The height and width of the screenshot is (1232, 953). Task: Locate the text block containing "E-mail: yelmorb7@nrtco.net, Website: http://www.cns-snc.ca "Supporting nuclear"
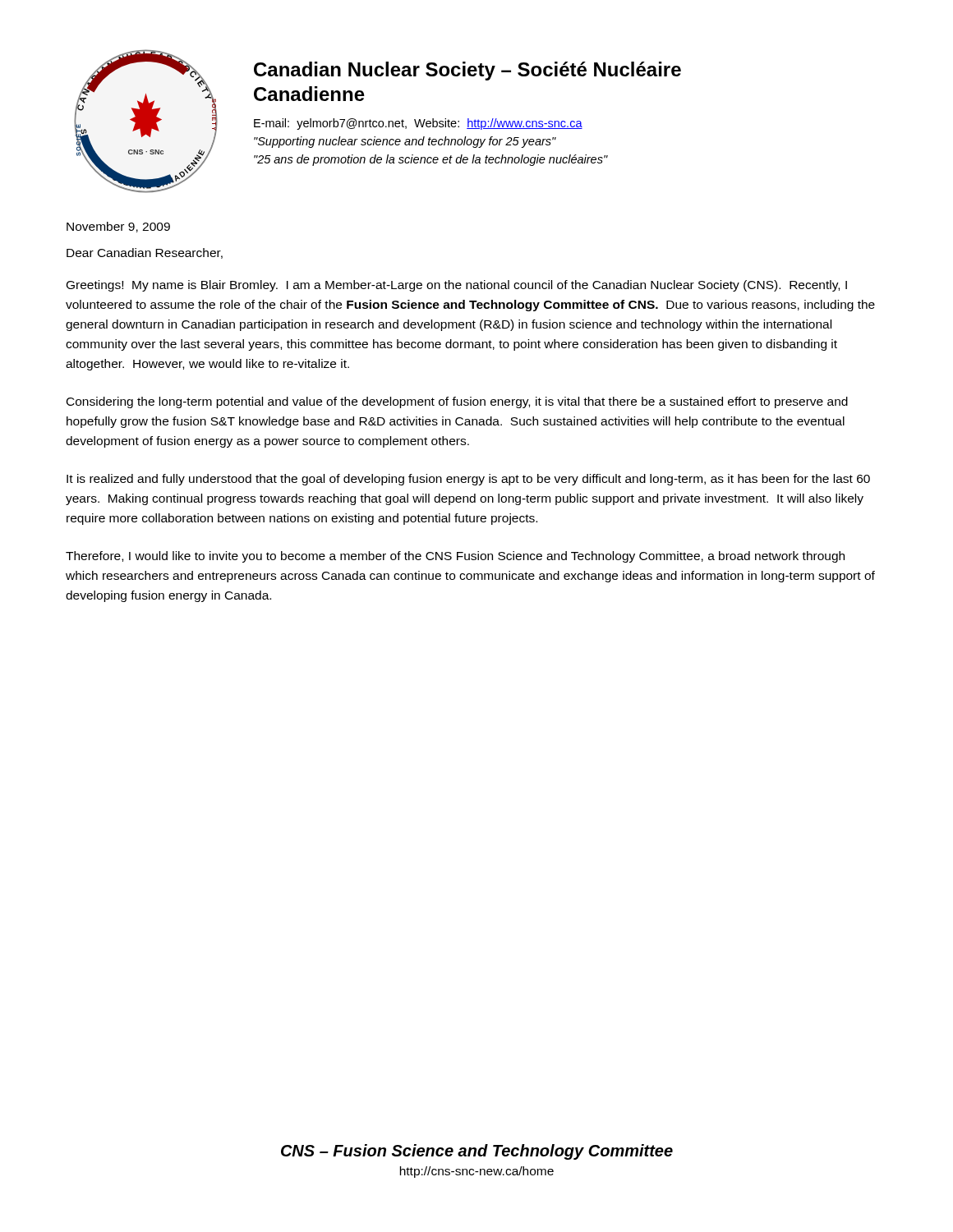pyautogui.click(x=430, y=141)
